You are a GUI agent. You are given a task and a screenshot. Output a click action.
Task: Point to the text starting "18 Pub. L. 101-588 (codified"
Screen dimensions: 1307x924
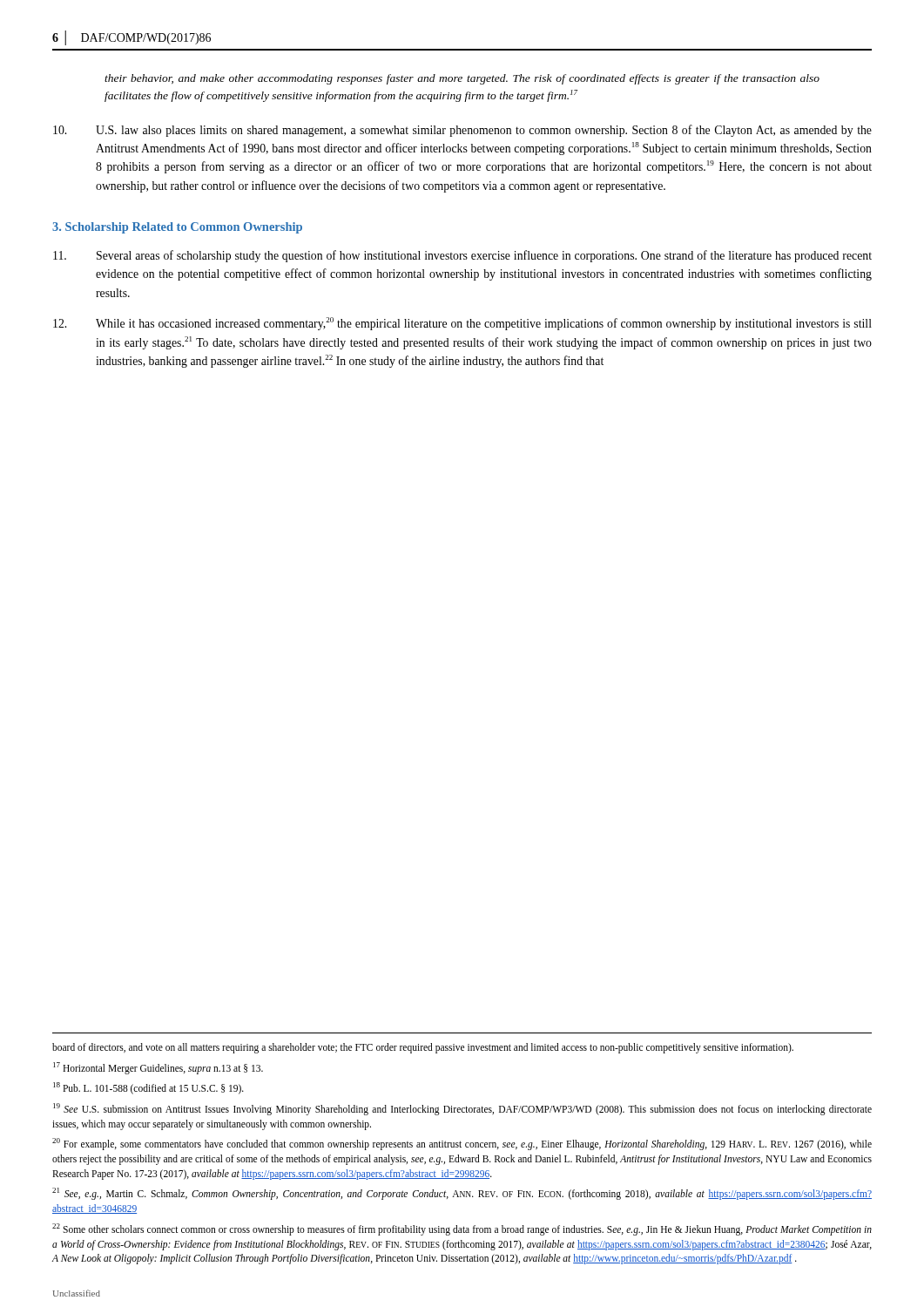pyautogui.click(x=148, y=1088)
